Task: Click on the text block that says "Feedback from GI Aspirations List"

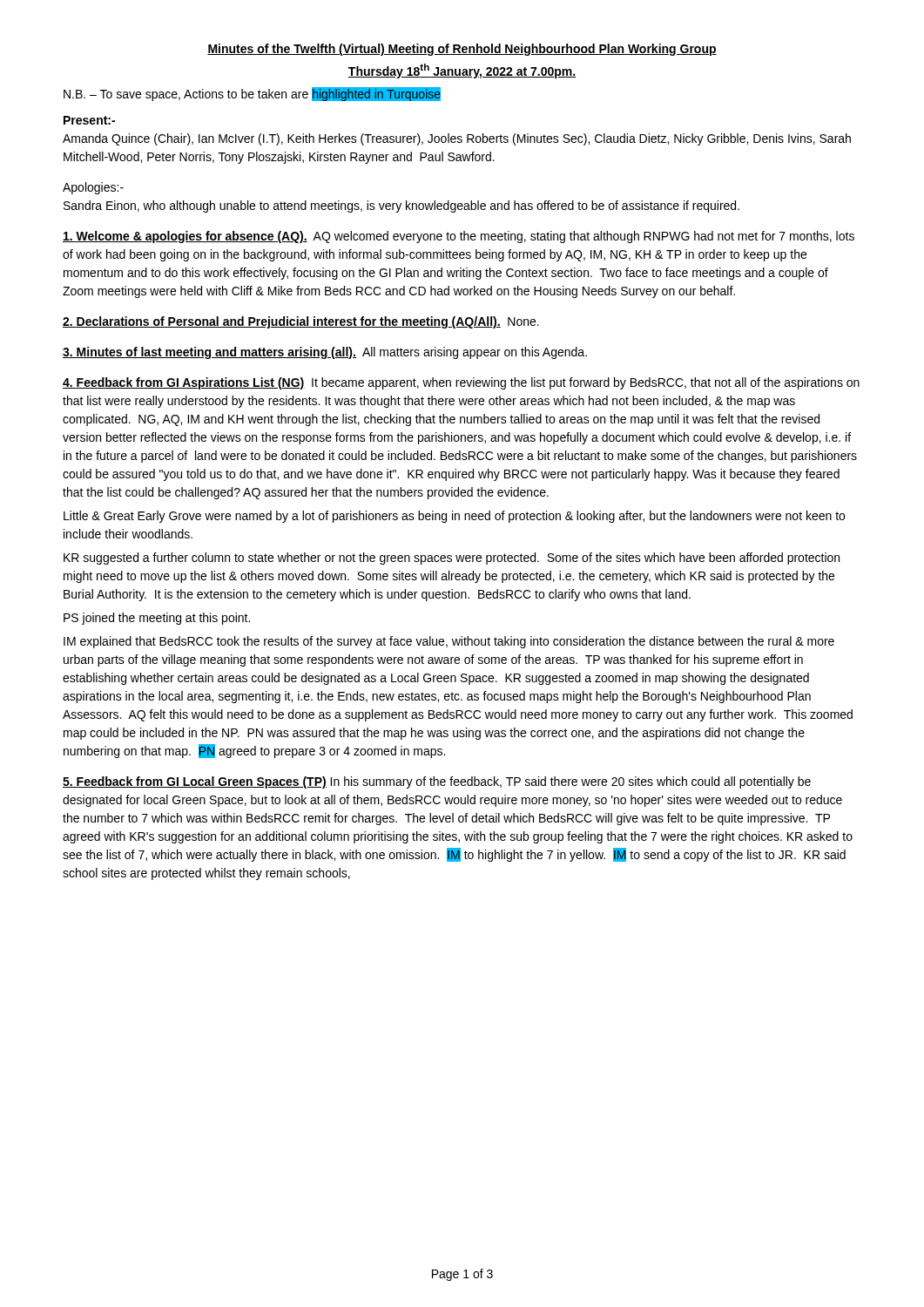Action: click(x=462, y=567)
